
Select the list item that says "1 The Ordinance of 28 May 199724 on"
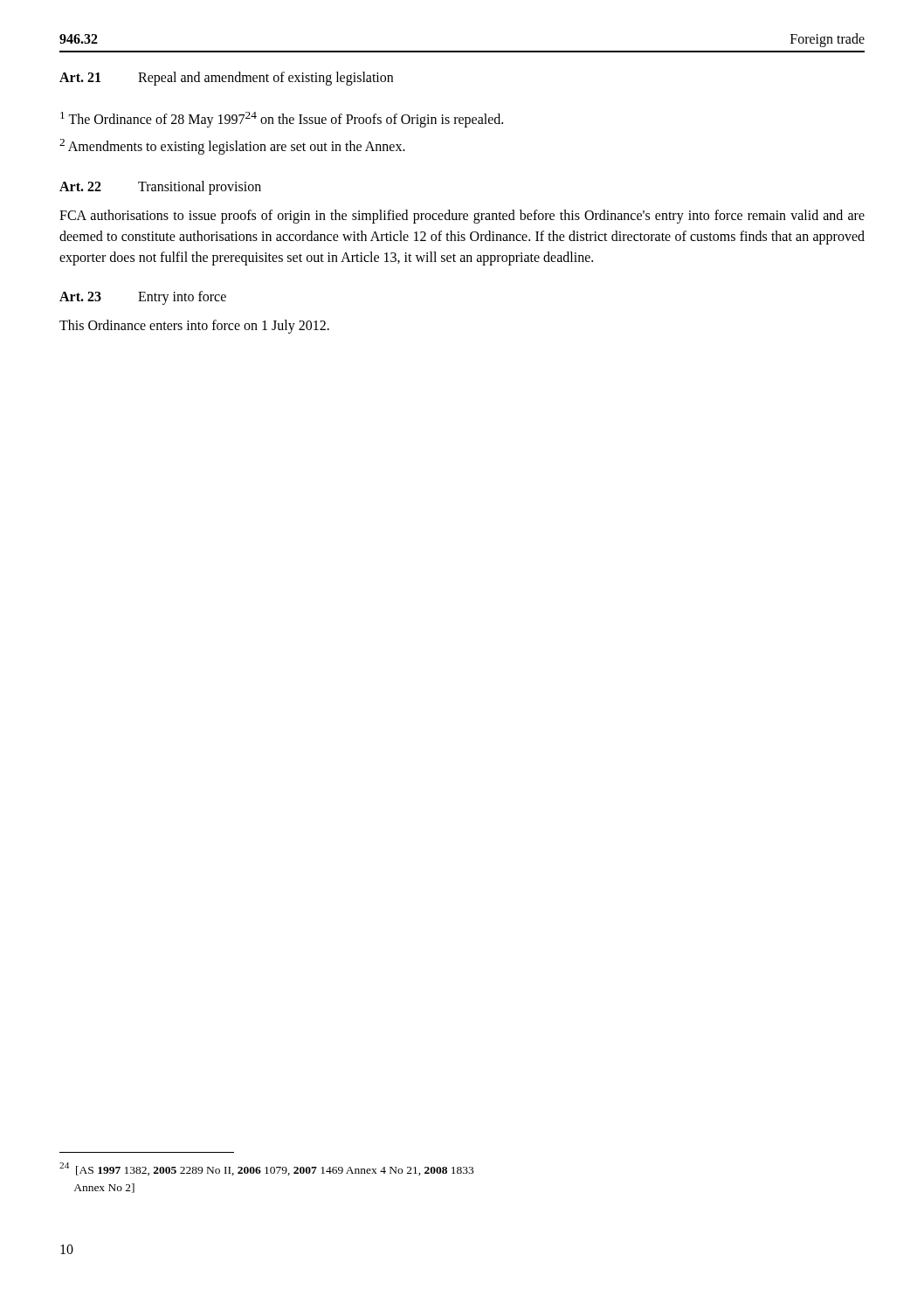click(282, 118)
